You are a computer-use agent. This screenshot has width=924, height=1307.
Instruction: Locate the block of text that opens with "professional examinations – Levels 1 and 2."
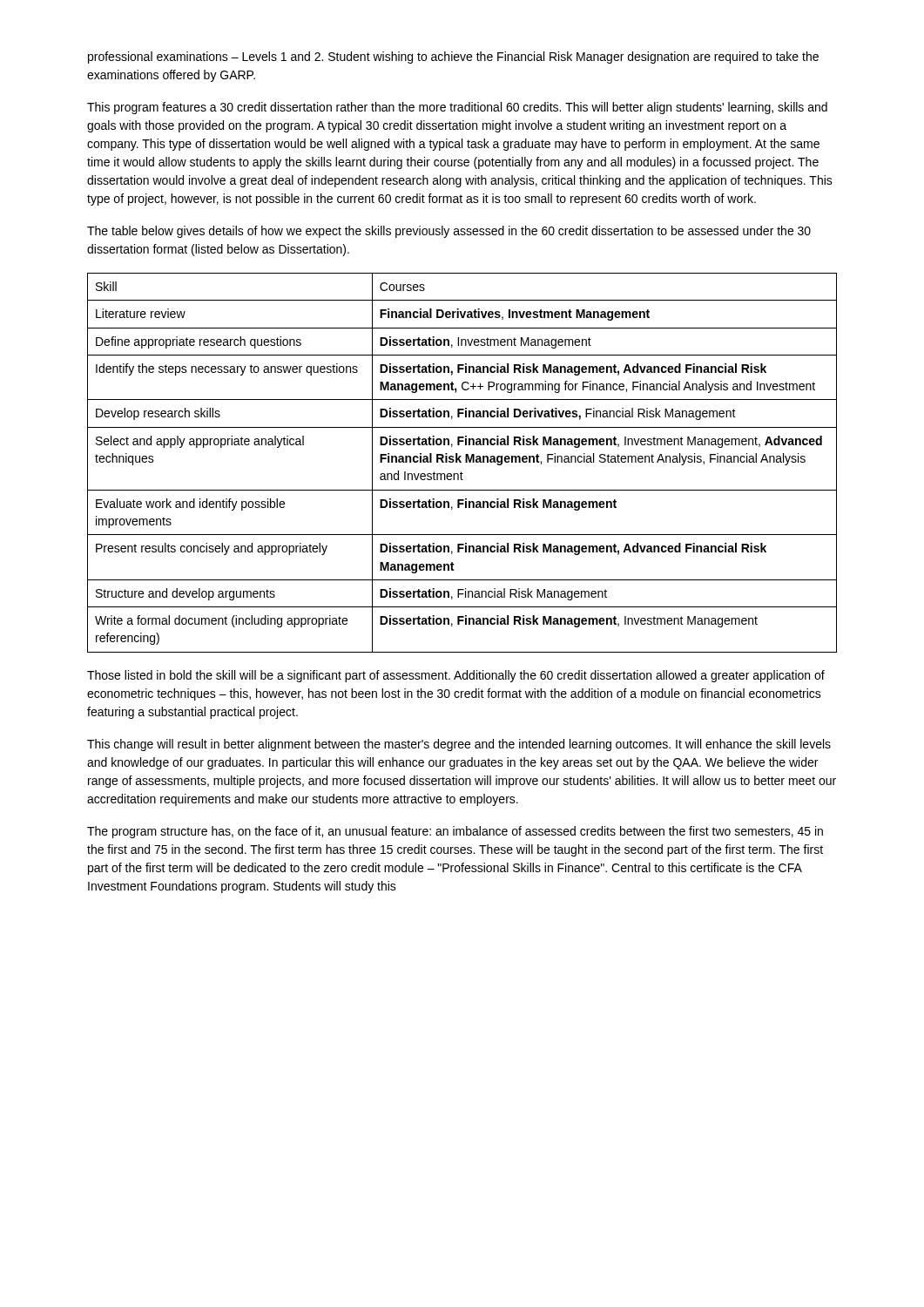point(453,66)
